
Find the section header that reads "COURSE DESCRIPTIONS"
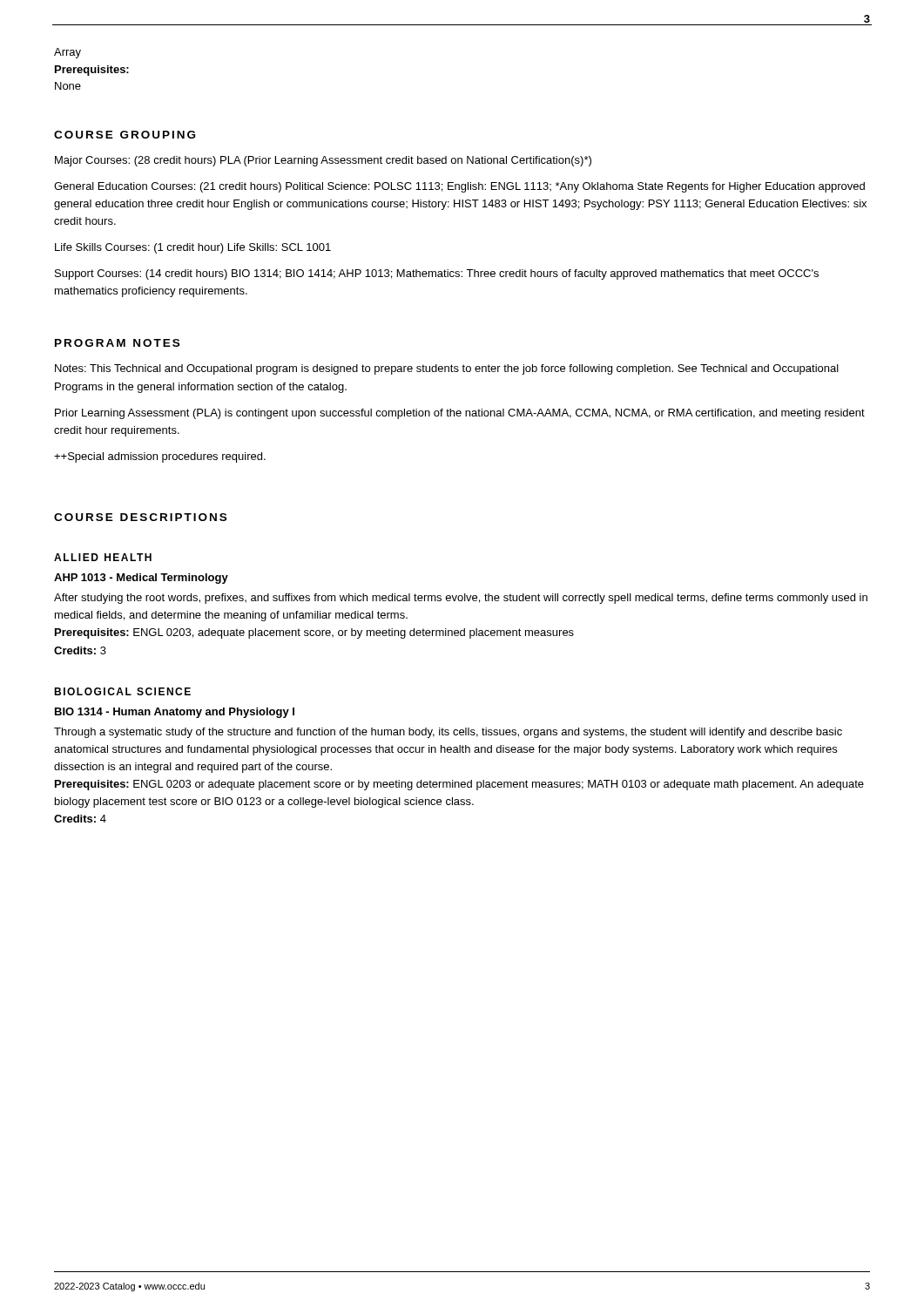141,517
